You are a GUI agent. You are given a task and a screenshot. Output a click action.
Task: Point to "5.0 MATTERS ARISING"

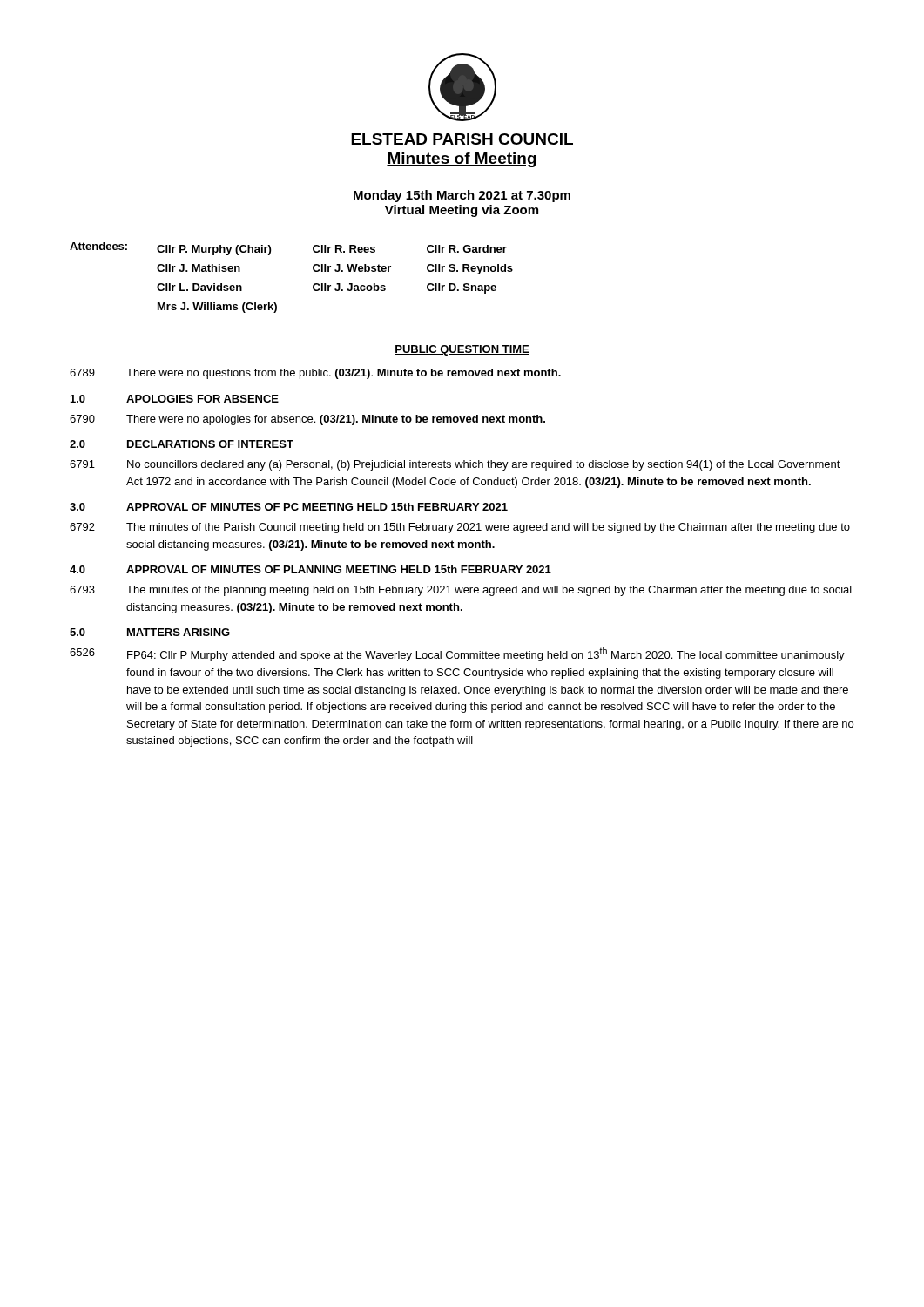(x=150, y=632)
